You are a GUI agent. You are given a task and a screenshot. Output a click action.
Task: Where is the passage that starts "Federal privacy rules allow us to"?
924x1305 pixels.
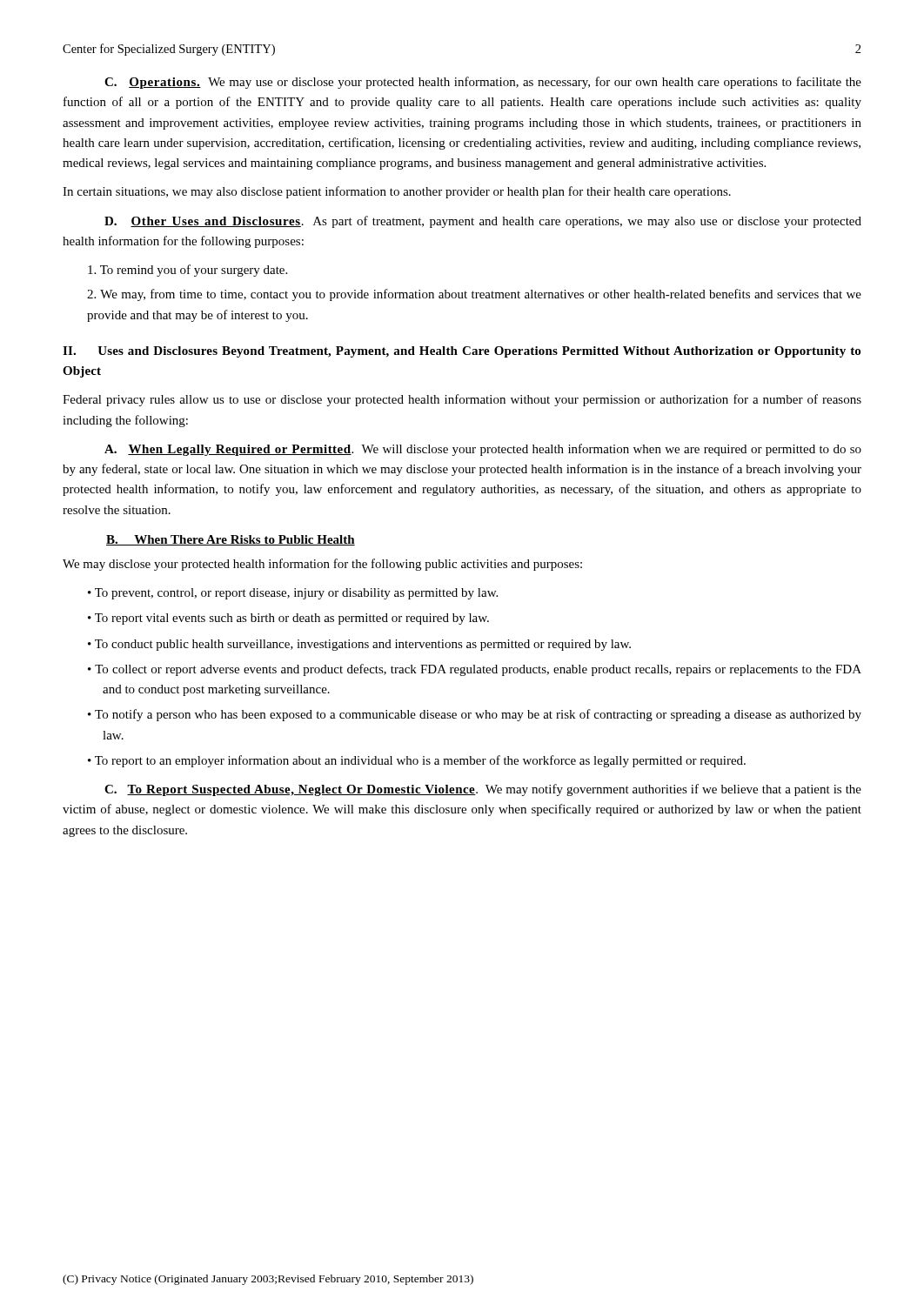(x=462, y=410)
